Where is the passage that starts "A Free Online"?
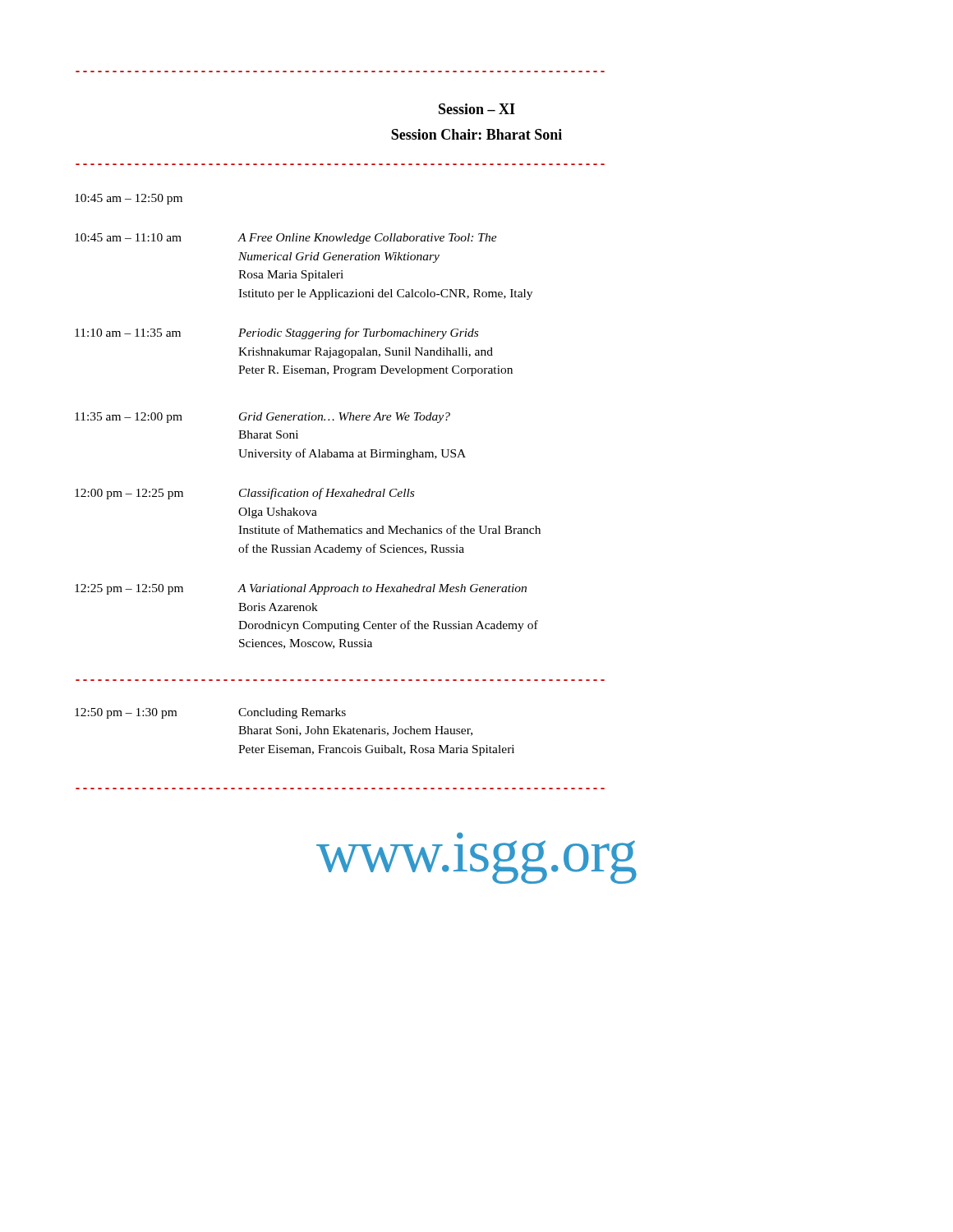953x1232 pixels. (x=386, y=265)
